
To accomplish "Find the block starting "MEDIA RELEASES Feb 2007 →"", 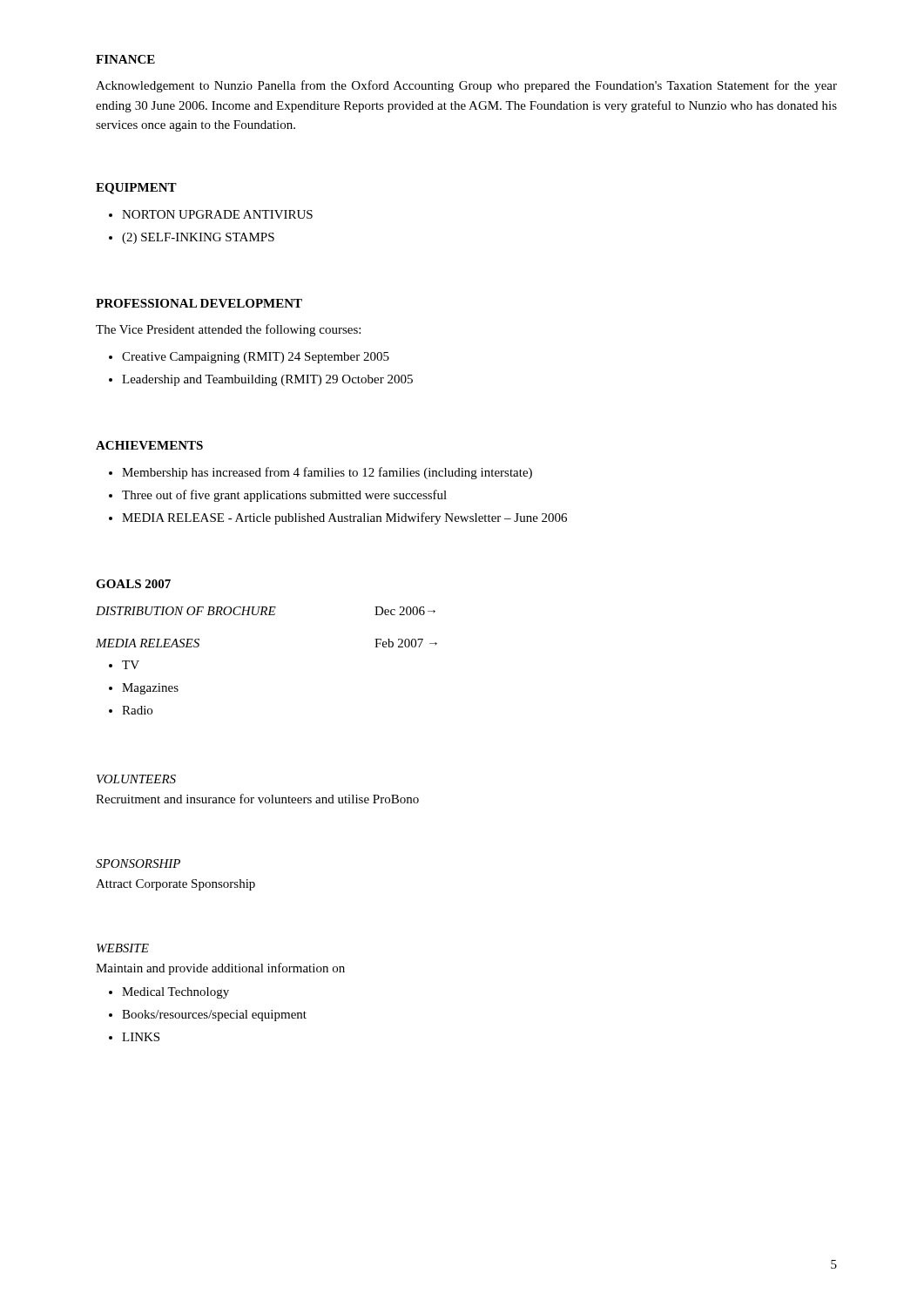I will pos(169,643).
